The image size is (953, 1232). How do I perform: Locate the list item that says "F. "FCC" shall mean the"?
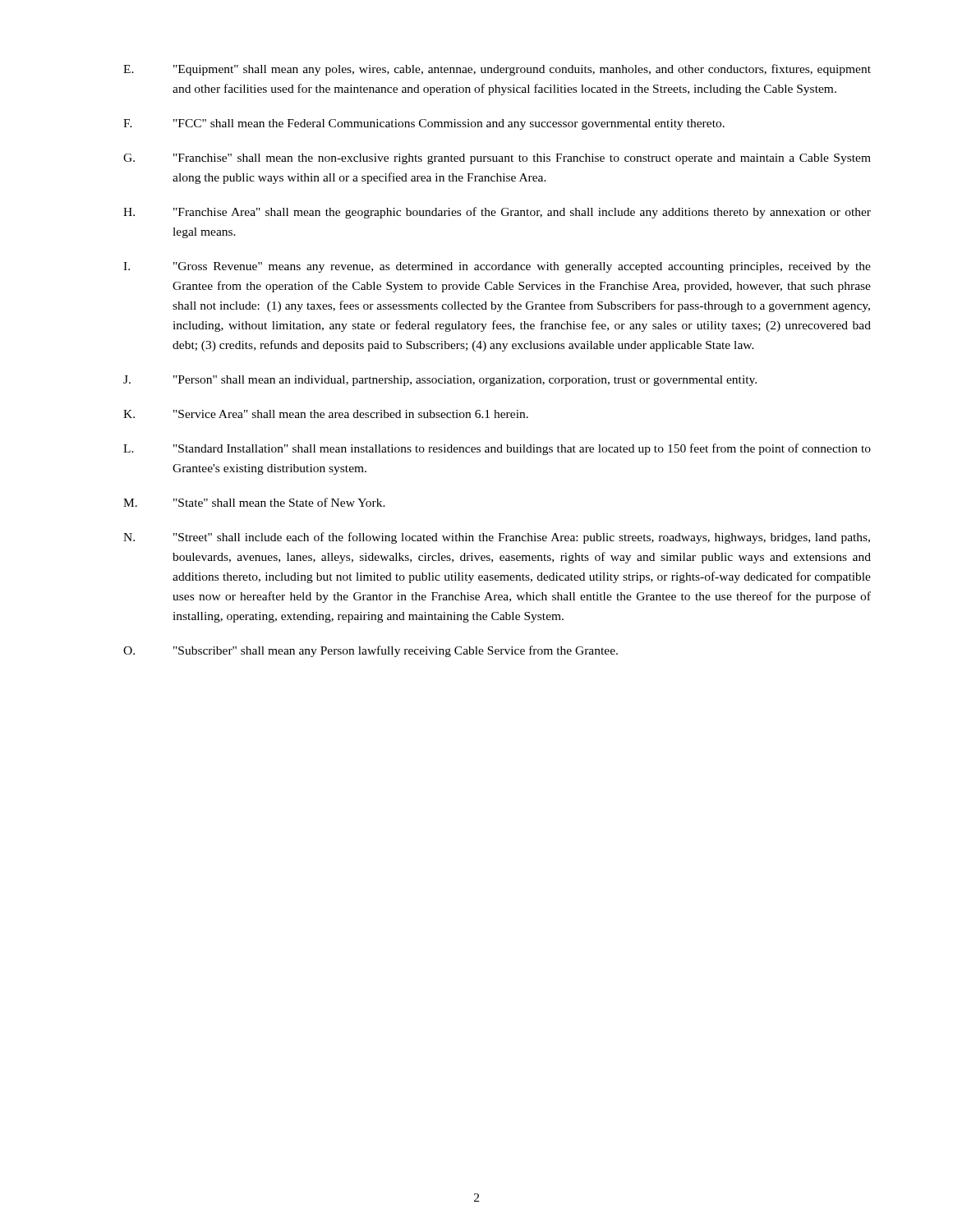click(497, 123)
